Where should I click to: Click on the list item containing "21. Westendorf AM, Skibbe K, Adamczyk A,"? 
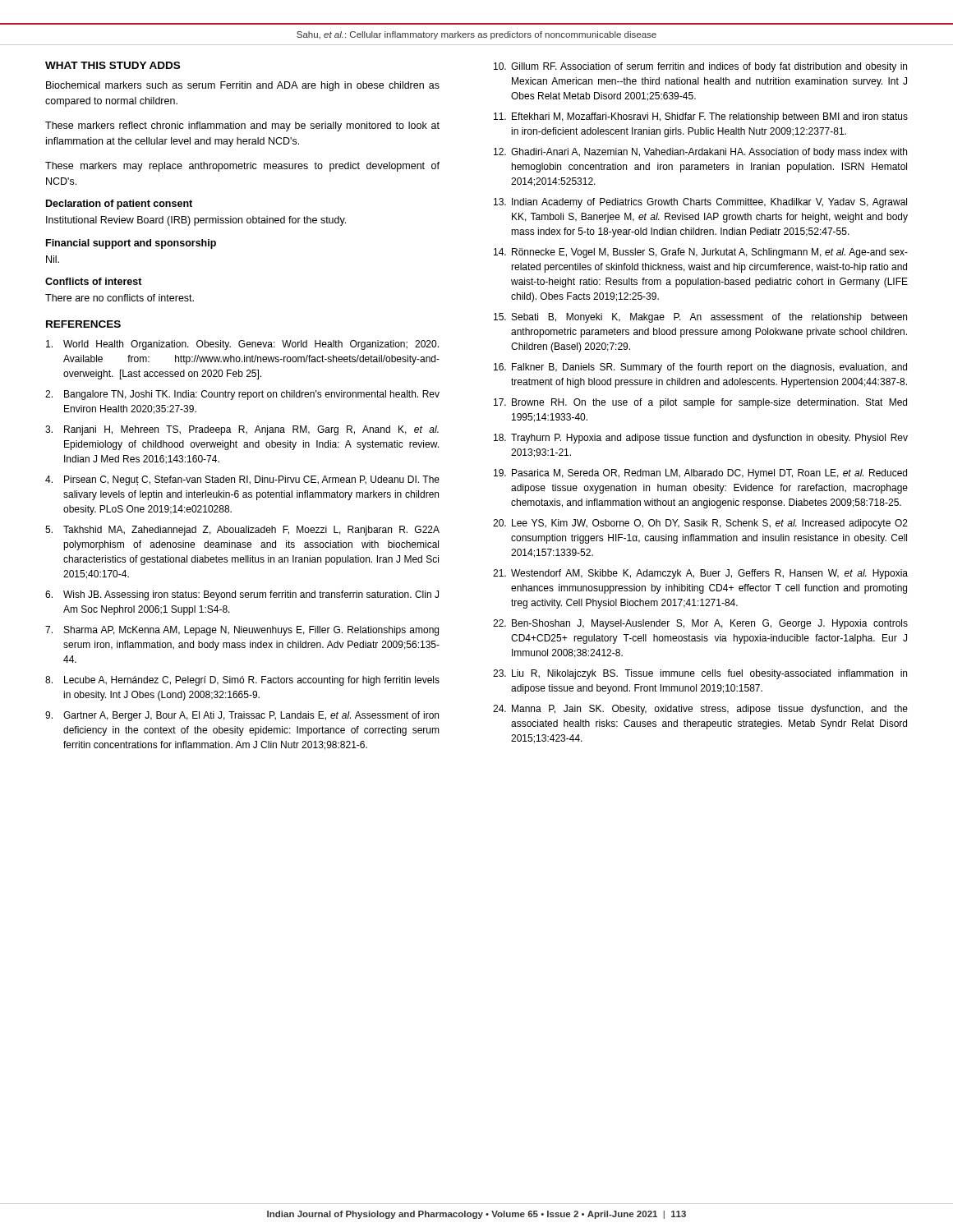point(700,588)
